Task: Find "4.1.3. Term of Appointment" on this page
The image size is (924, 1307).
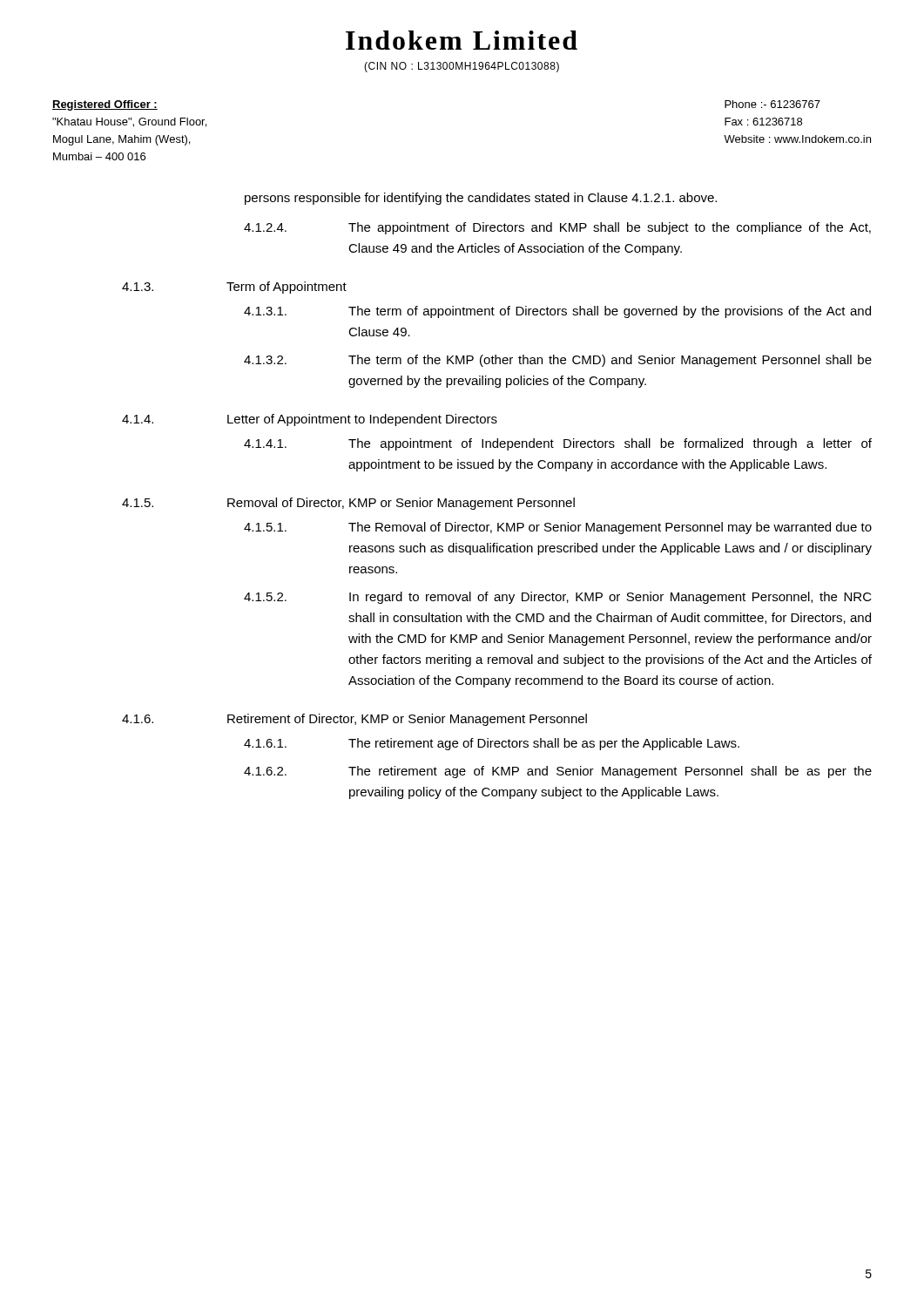Action: (234, 288)
